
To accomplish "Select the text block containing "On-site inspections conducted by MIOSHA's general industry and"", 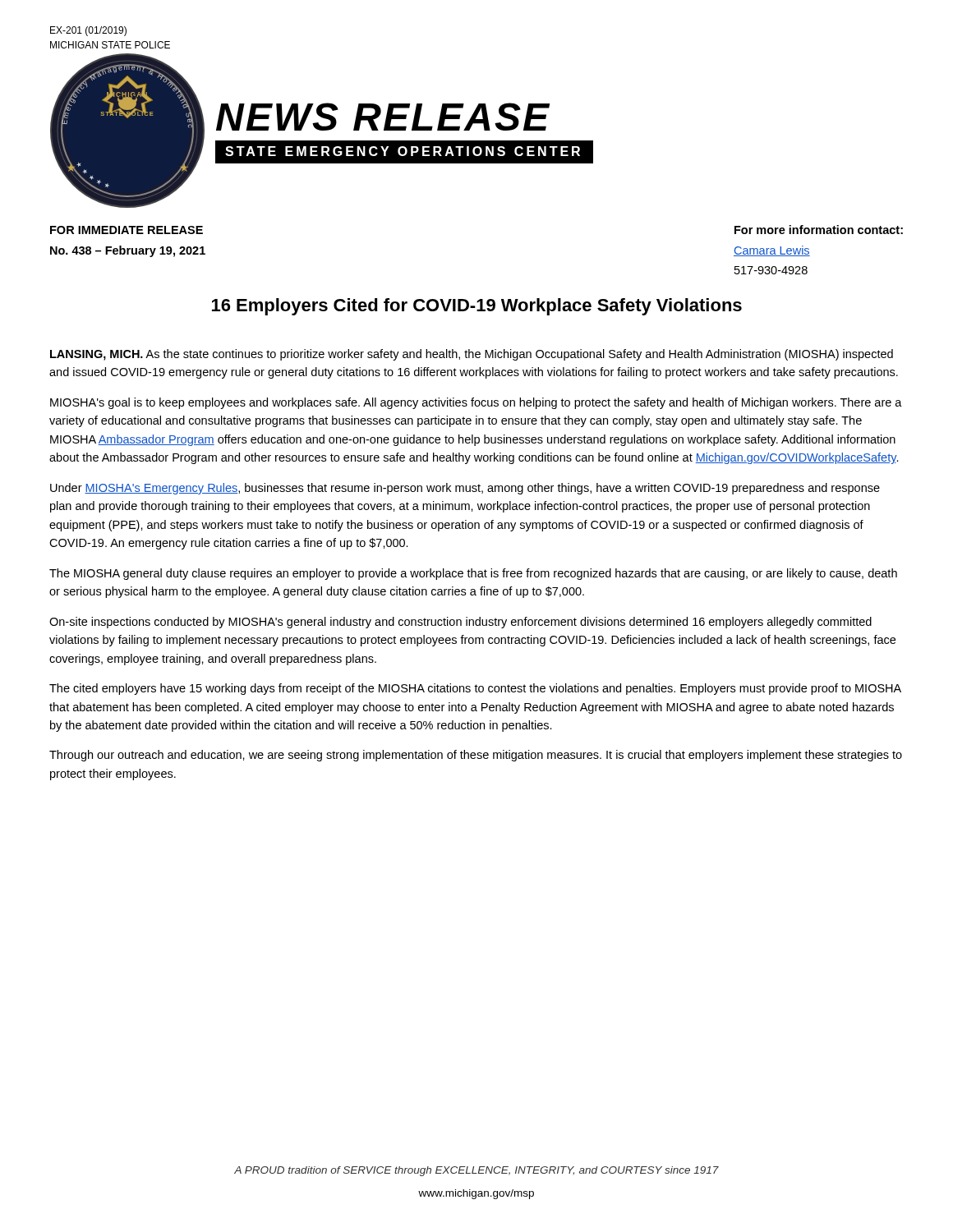I will pyautogui.click(x=473, y=640).
